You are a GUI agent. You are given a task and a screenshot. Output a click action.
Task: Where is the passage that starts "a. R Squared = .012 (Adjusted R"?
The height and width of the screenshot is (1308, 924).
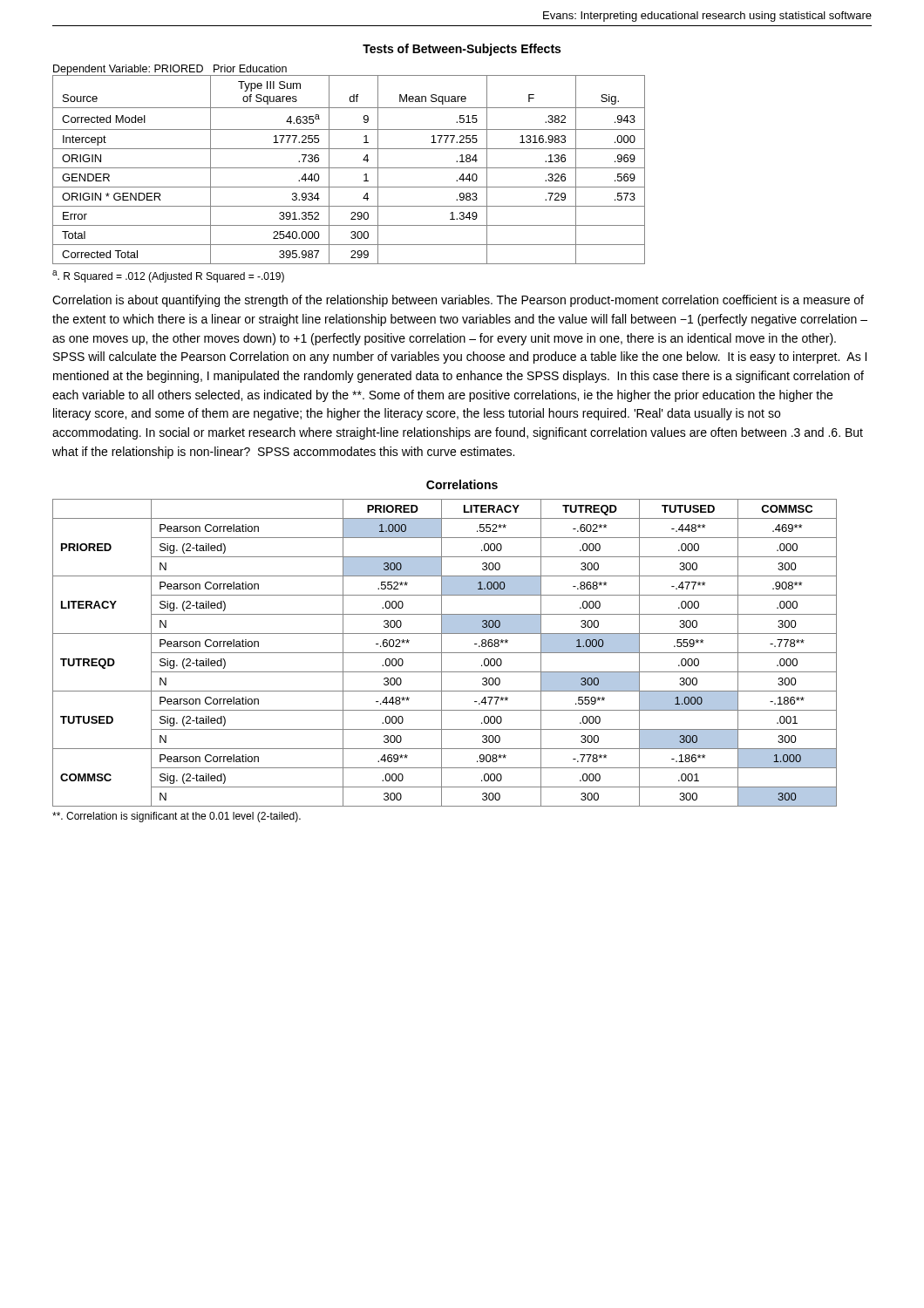pyautogui.click(x=168, y=275)
